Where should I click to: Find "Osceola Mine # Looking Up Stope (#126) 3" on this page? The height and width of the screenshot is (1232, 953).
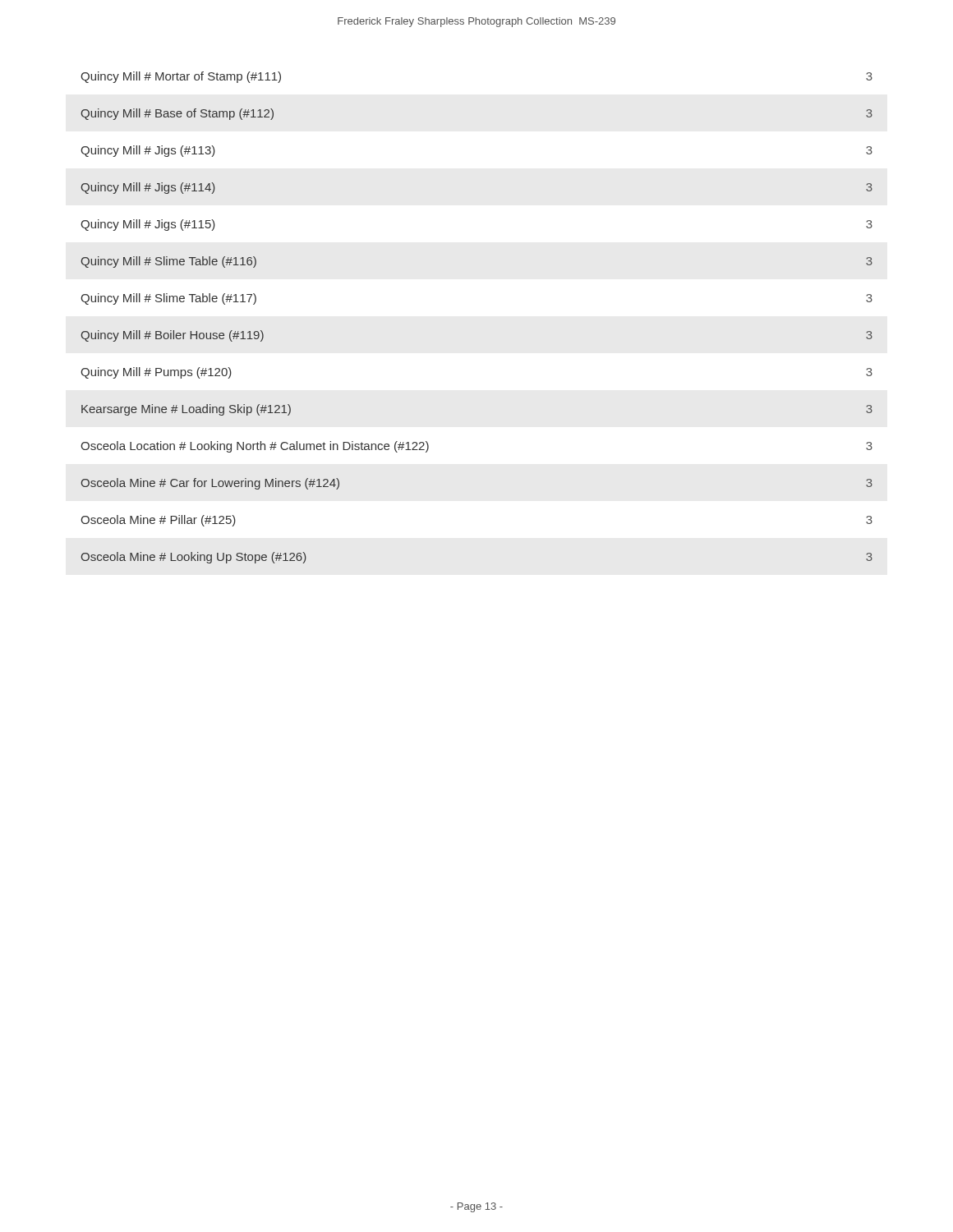(x=193, y=557)
